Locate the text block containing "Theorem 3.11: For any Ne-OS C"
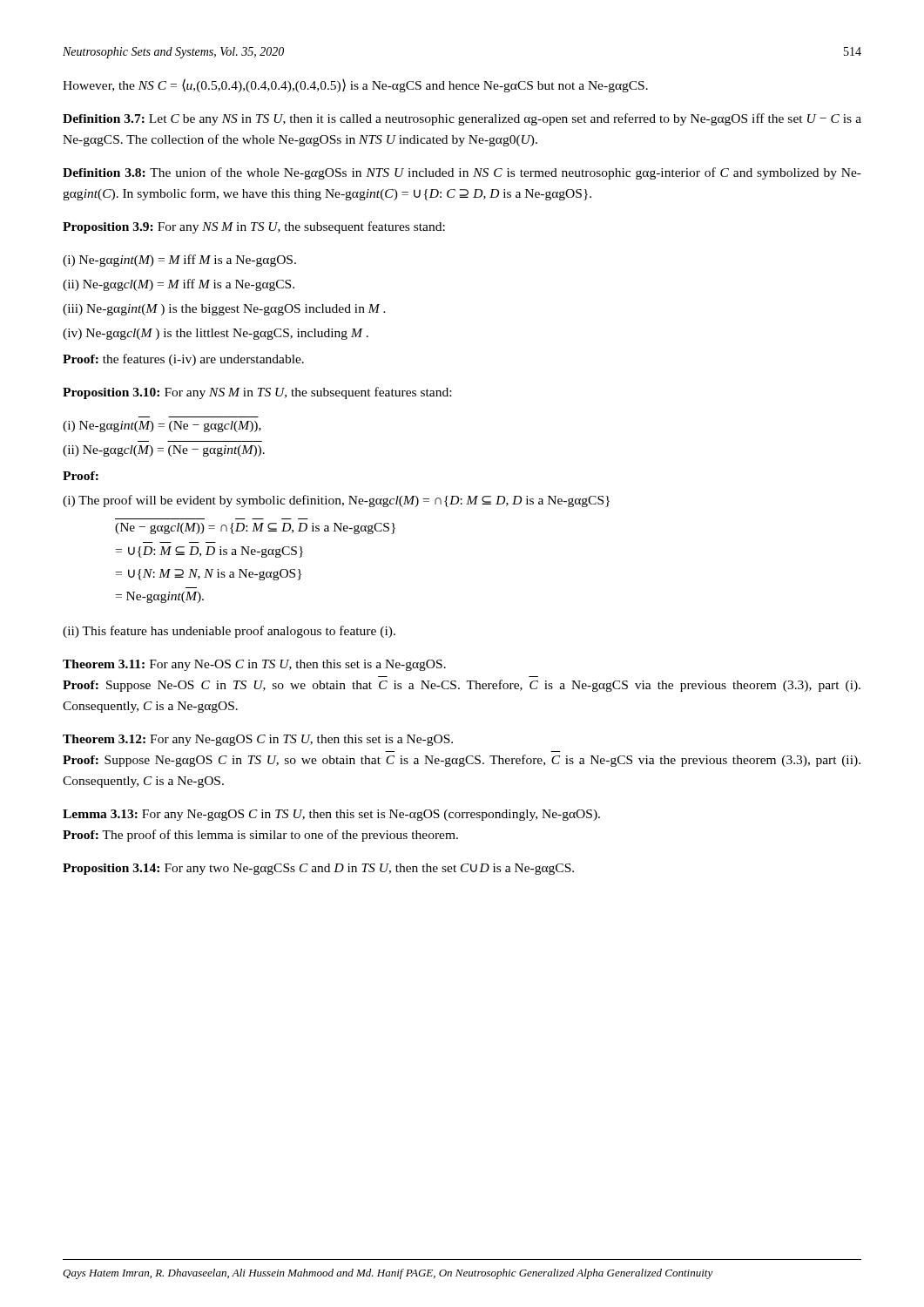 click(462, 684)
